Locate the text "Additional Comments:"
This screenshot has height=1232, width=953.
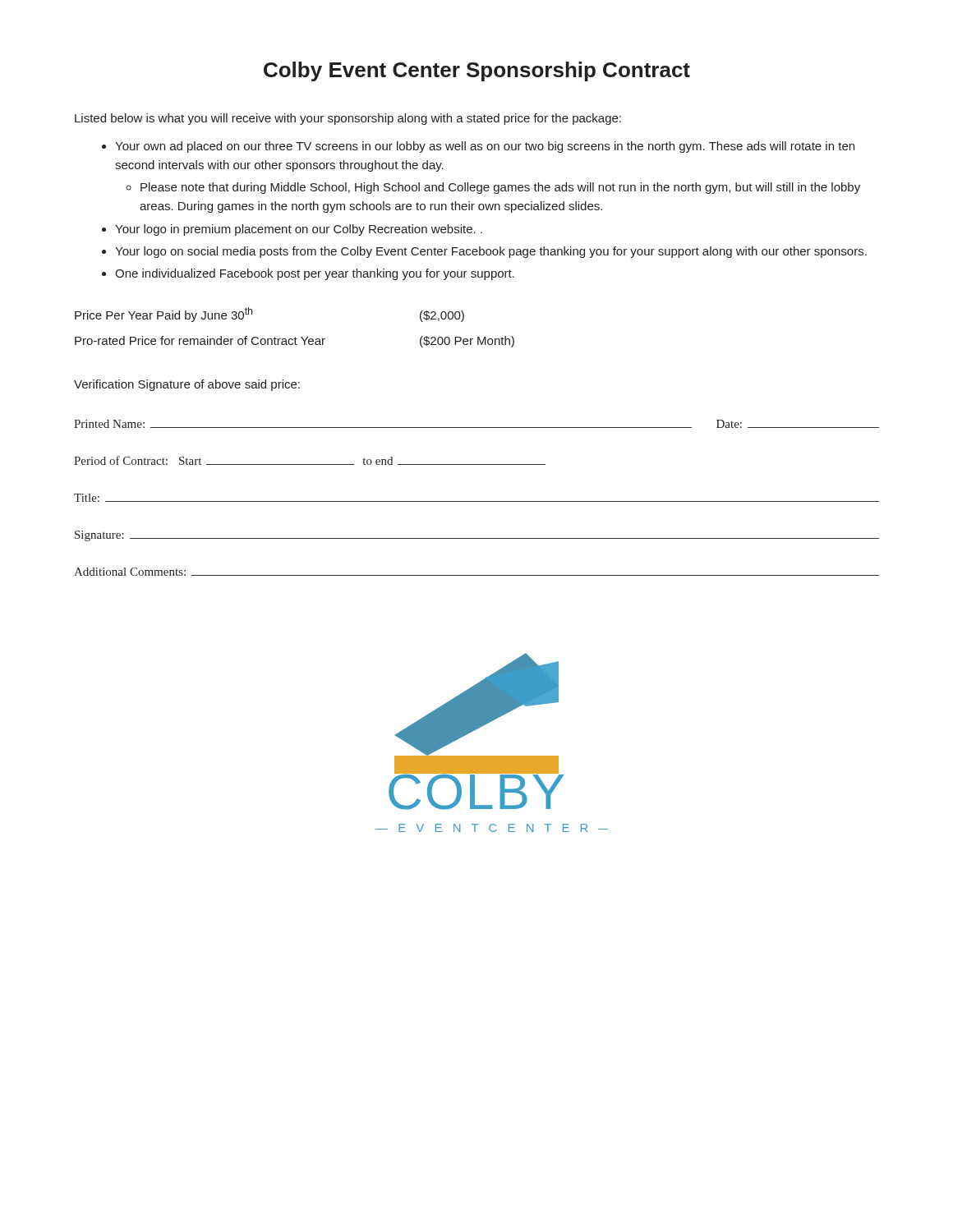tap(476, 570)
